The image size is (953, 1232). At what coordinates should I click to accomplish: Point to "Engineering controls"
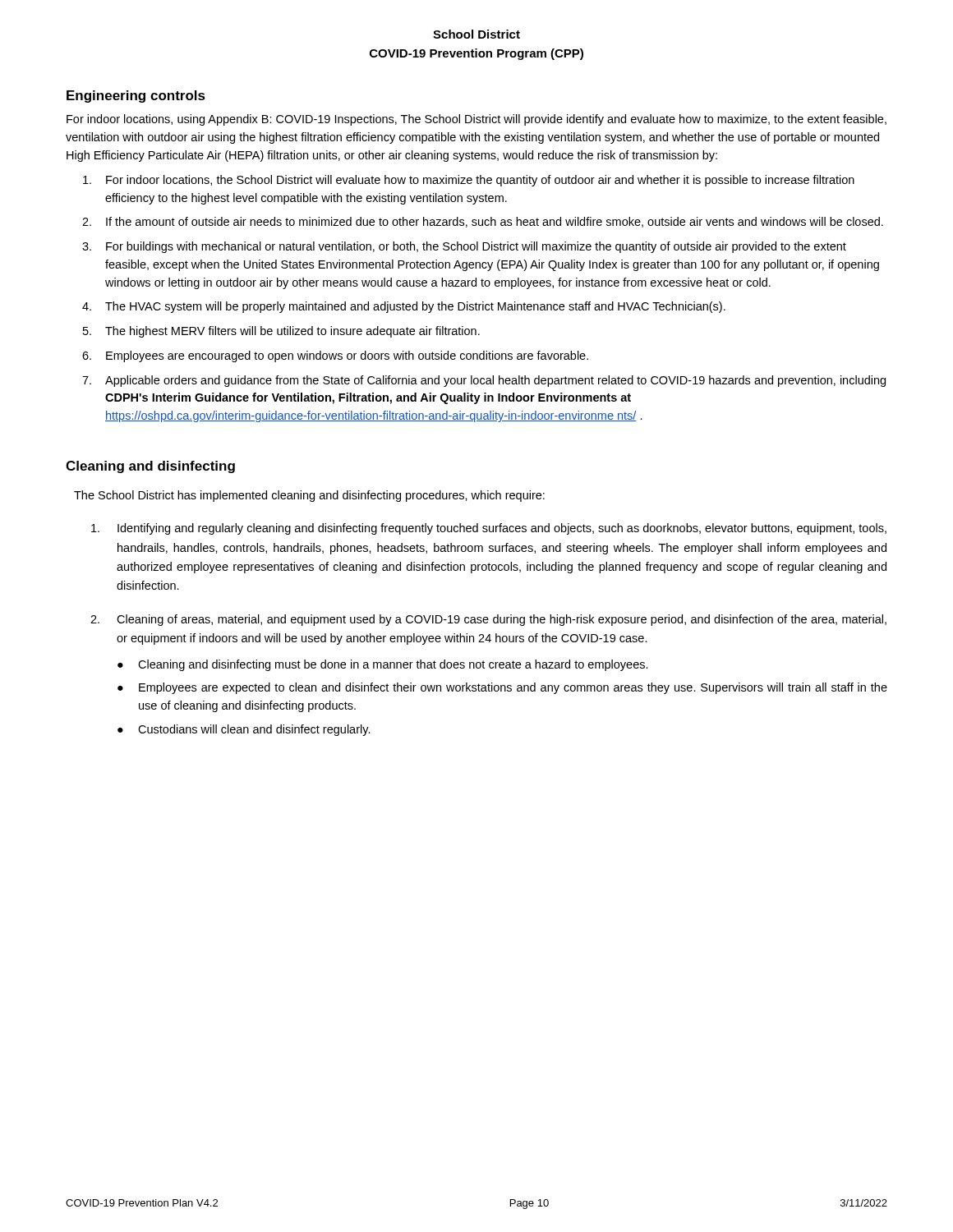click(x=136, y=95)
